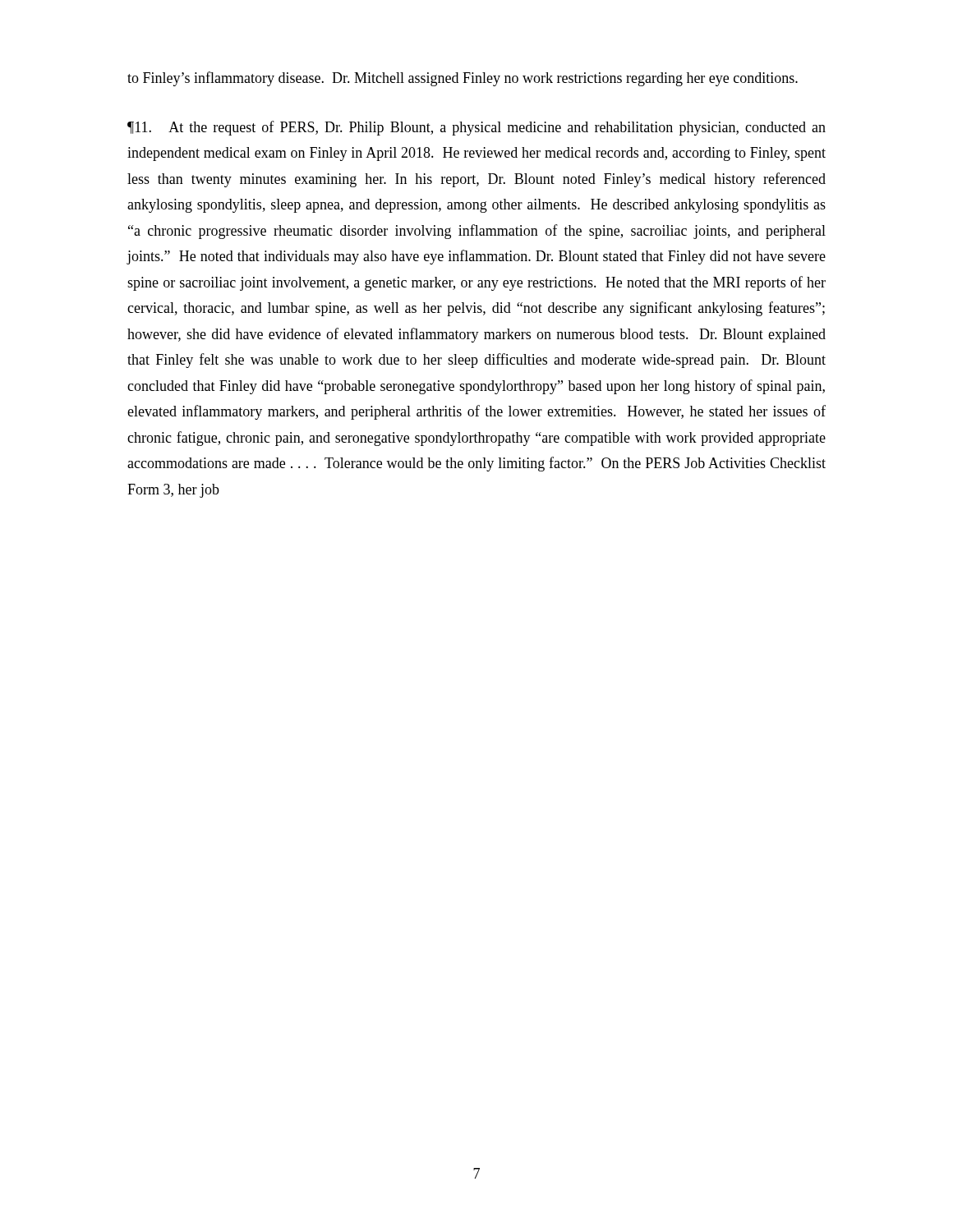Navigate to the text block starting "to Finley’s inflammatory disease. Dr. Mitchell assigned Finley"

[476, 79]
